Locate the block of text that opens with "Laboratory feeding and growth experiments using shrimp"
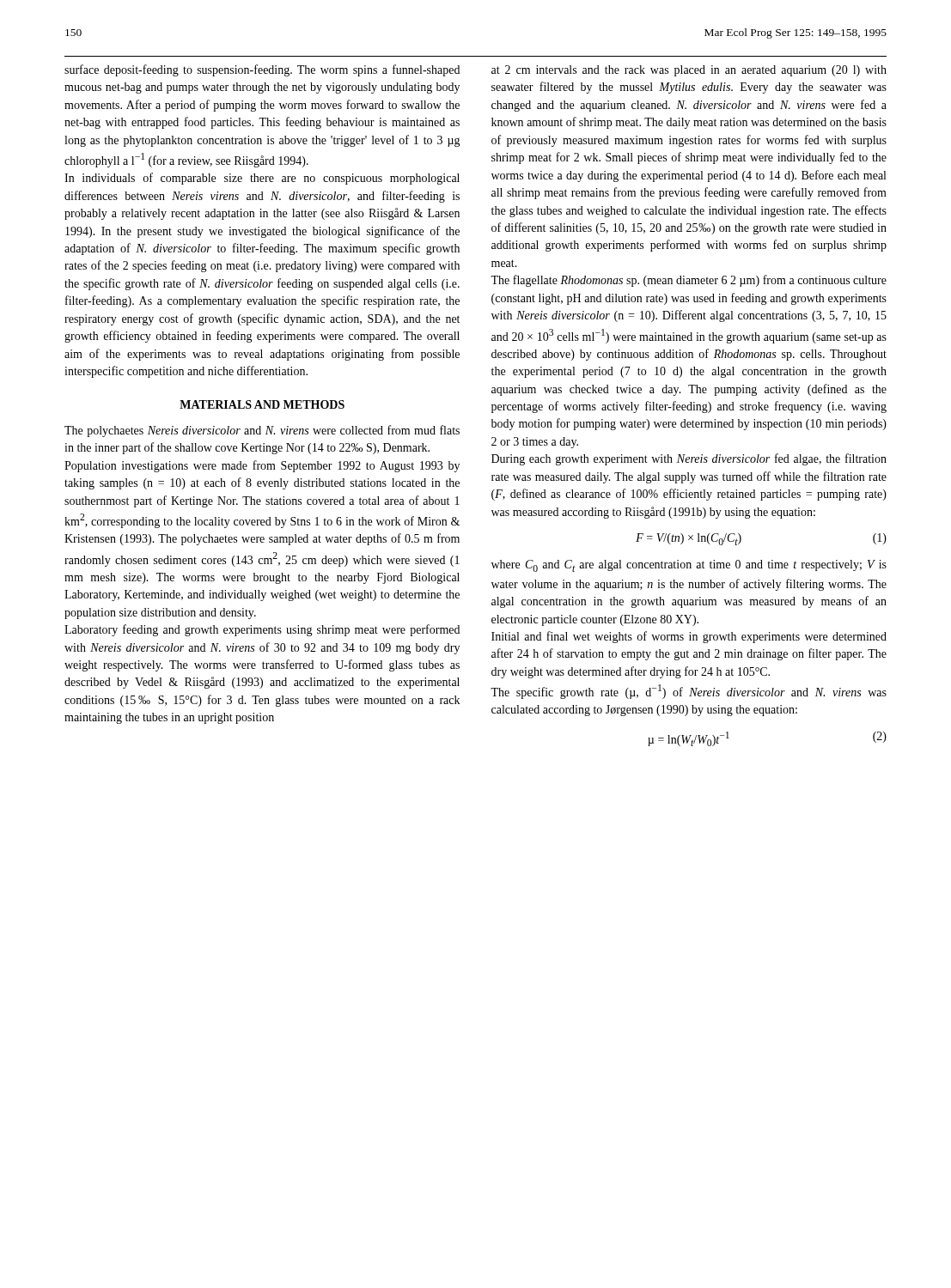The height and width of the screenshot is (1288, 951). (x=262, y=674)
